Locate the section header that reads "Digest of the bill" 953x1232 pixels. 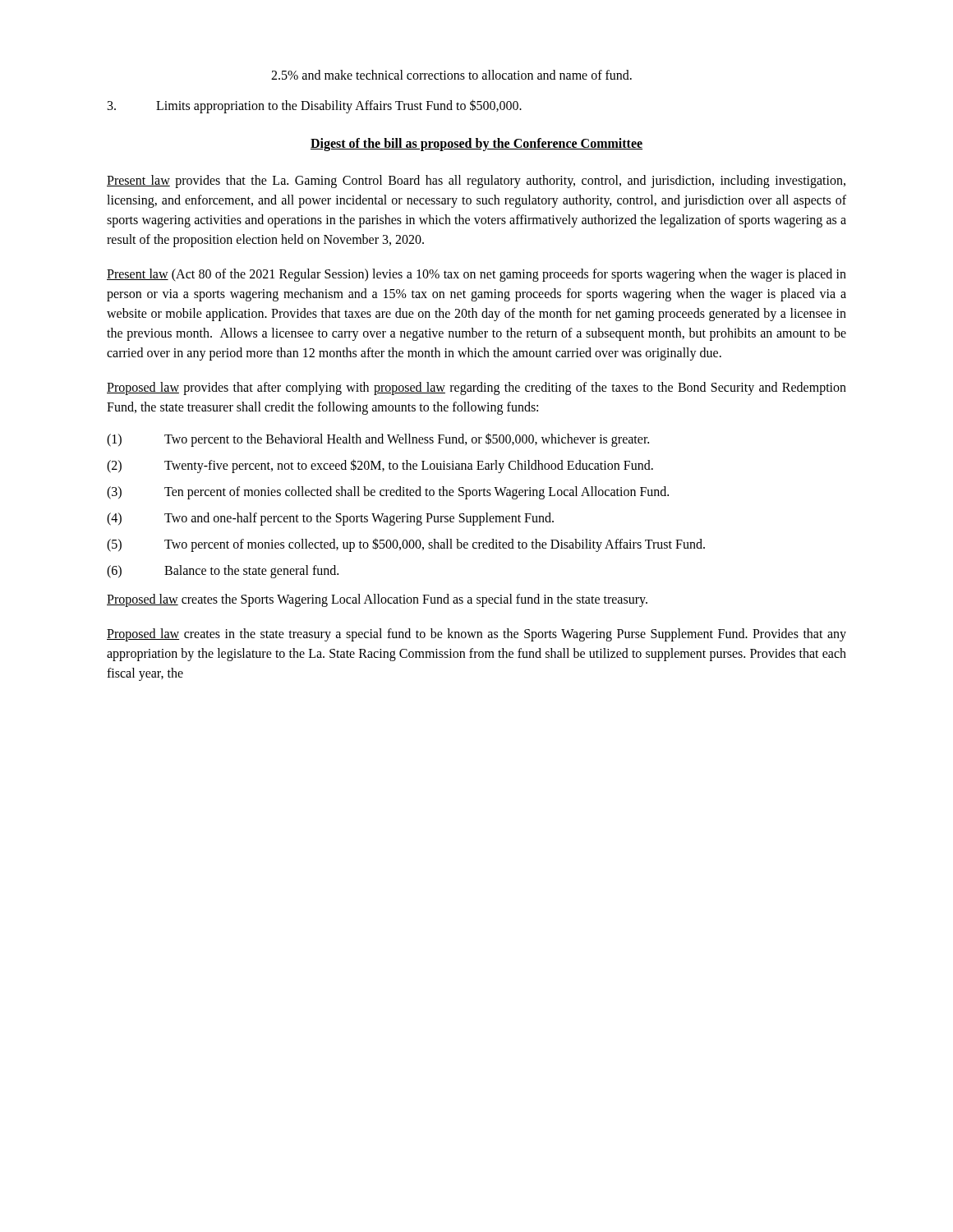point(476,143)
